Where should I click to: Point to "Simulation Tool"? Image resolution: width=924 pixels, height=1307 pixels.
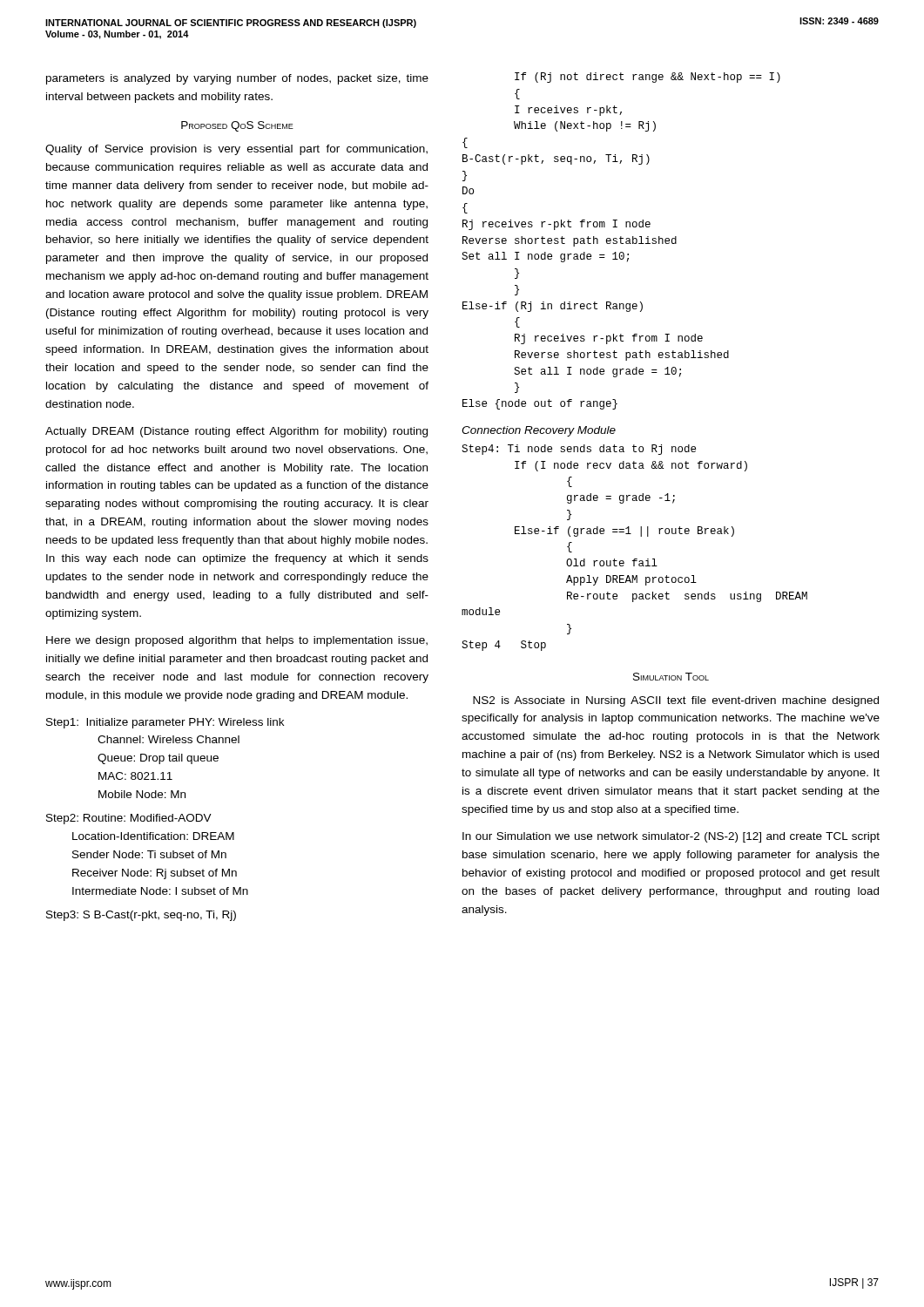click(671, 676)
